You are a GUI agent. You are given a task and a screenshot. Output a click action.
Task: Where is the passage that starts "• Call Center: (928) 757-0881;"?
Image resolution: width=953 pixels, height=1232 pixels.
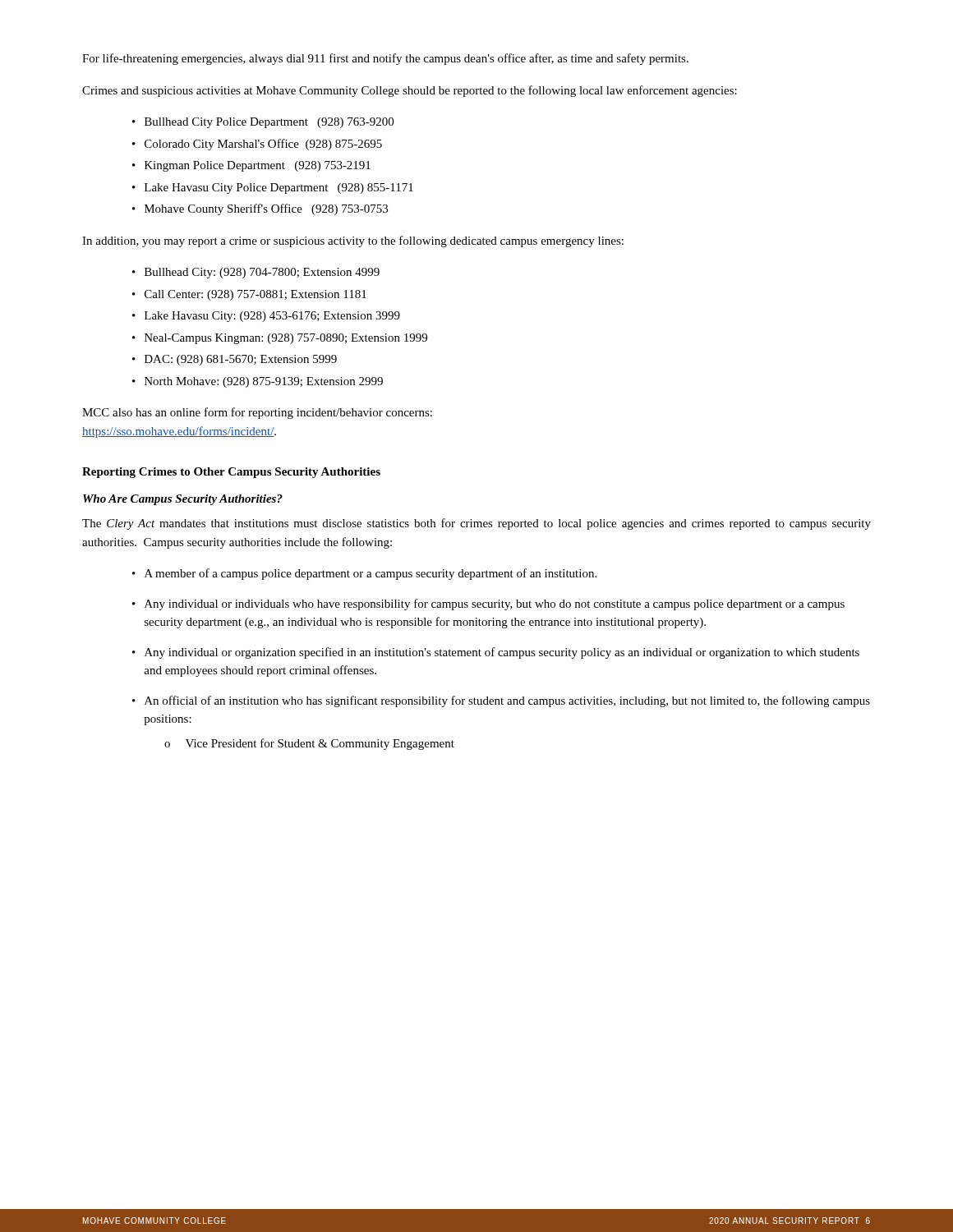(249, 294)
